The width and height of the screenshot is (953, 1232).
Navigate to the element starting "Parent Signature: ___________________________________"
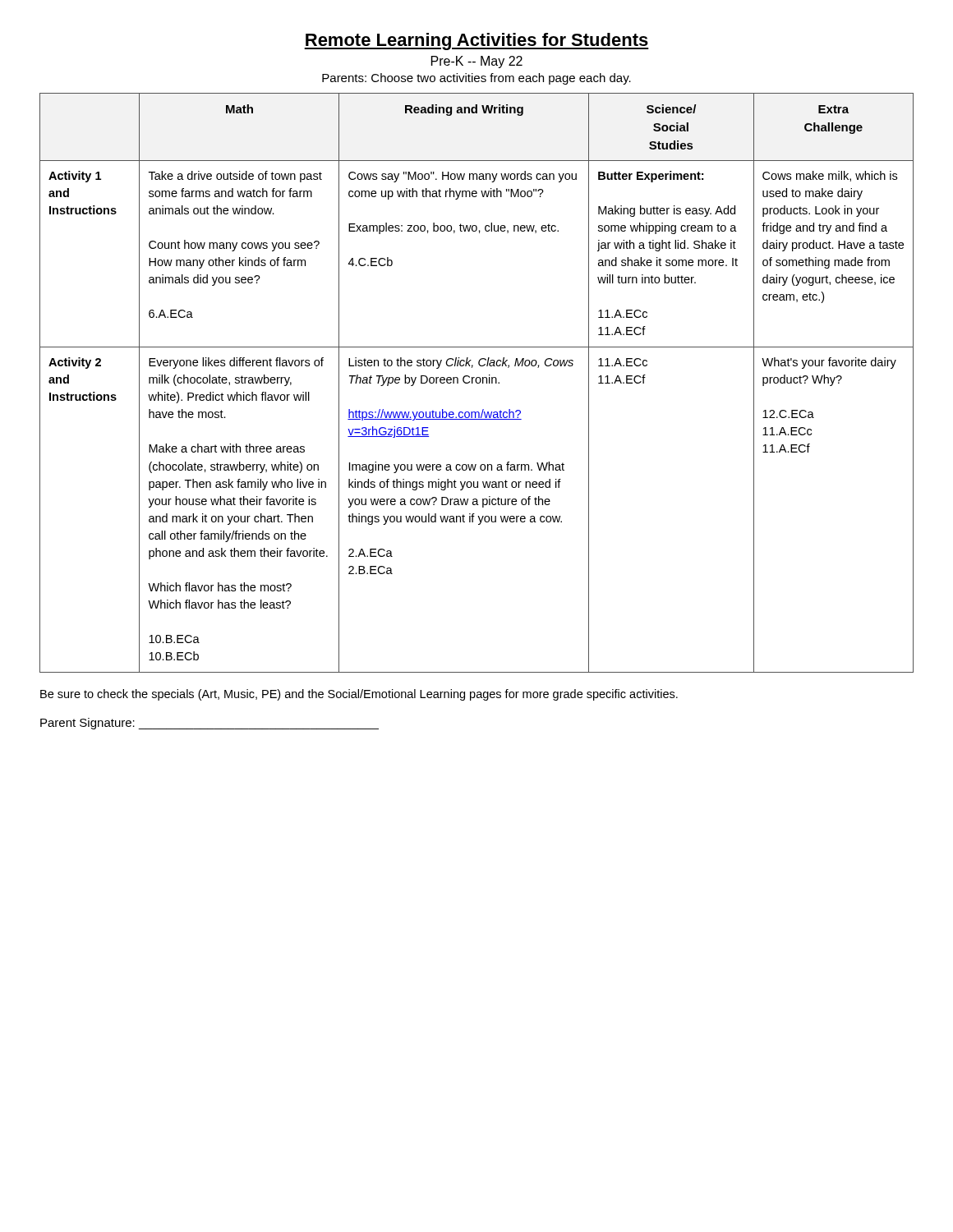(209, 722)
